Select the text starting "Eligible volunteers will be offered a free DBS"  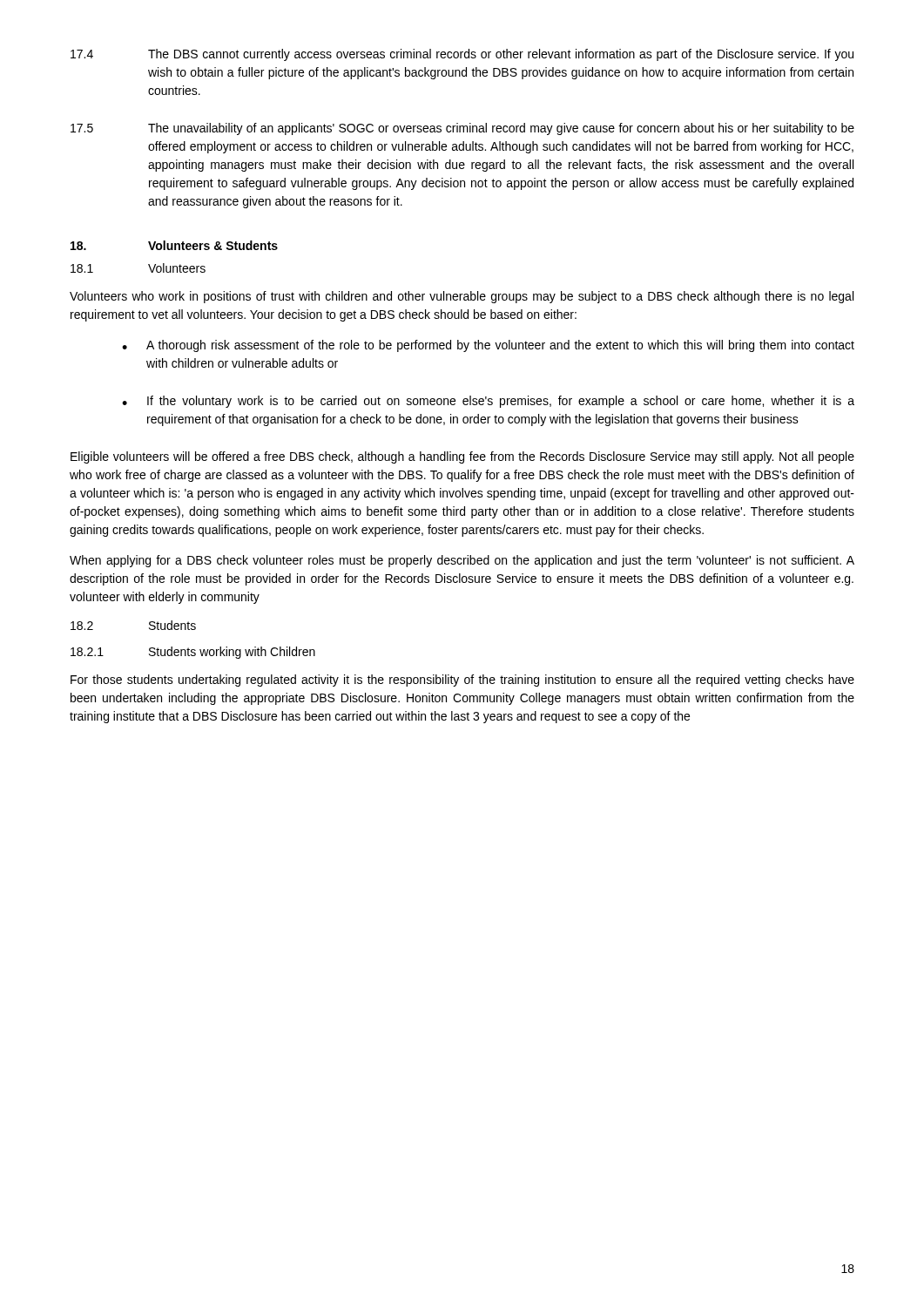point(462,493)
